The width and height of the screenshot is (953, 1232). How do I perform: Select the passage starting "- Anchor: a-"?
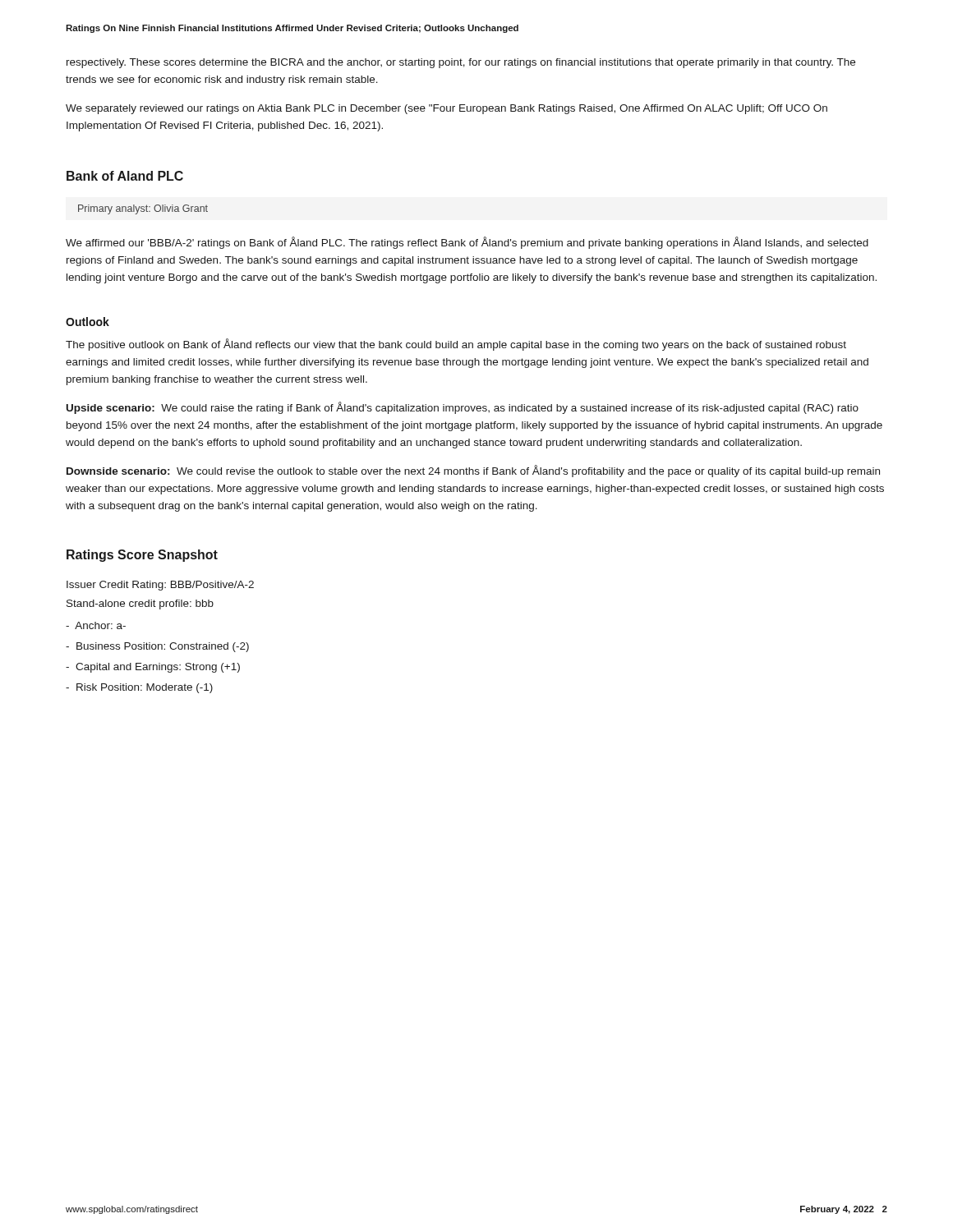96,625
